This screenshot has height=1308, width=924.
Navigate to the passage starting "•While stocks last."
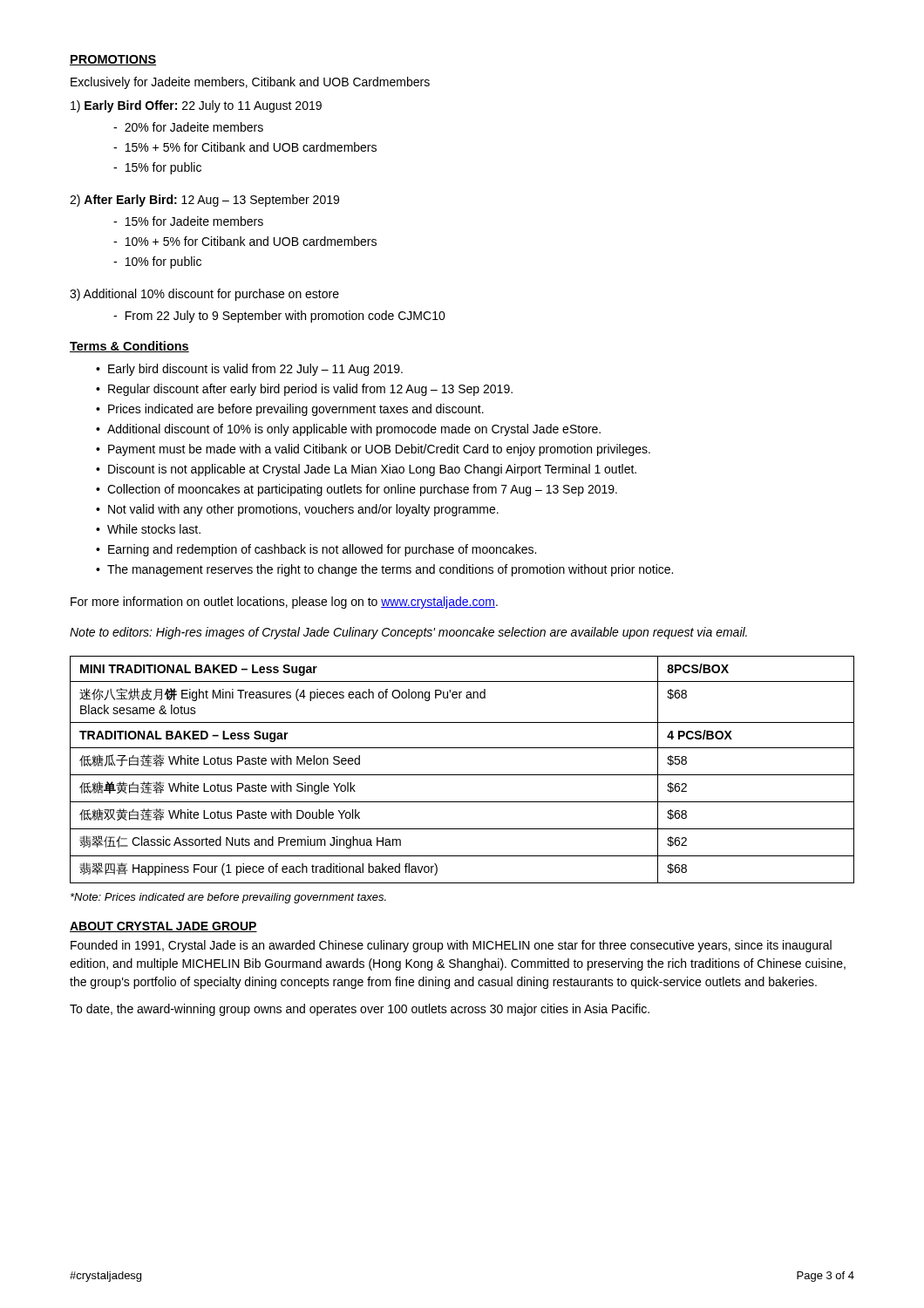[x=149, y=530]
